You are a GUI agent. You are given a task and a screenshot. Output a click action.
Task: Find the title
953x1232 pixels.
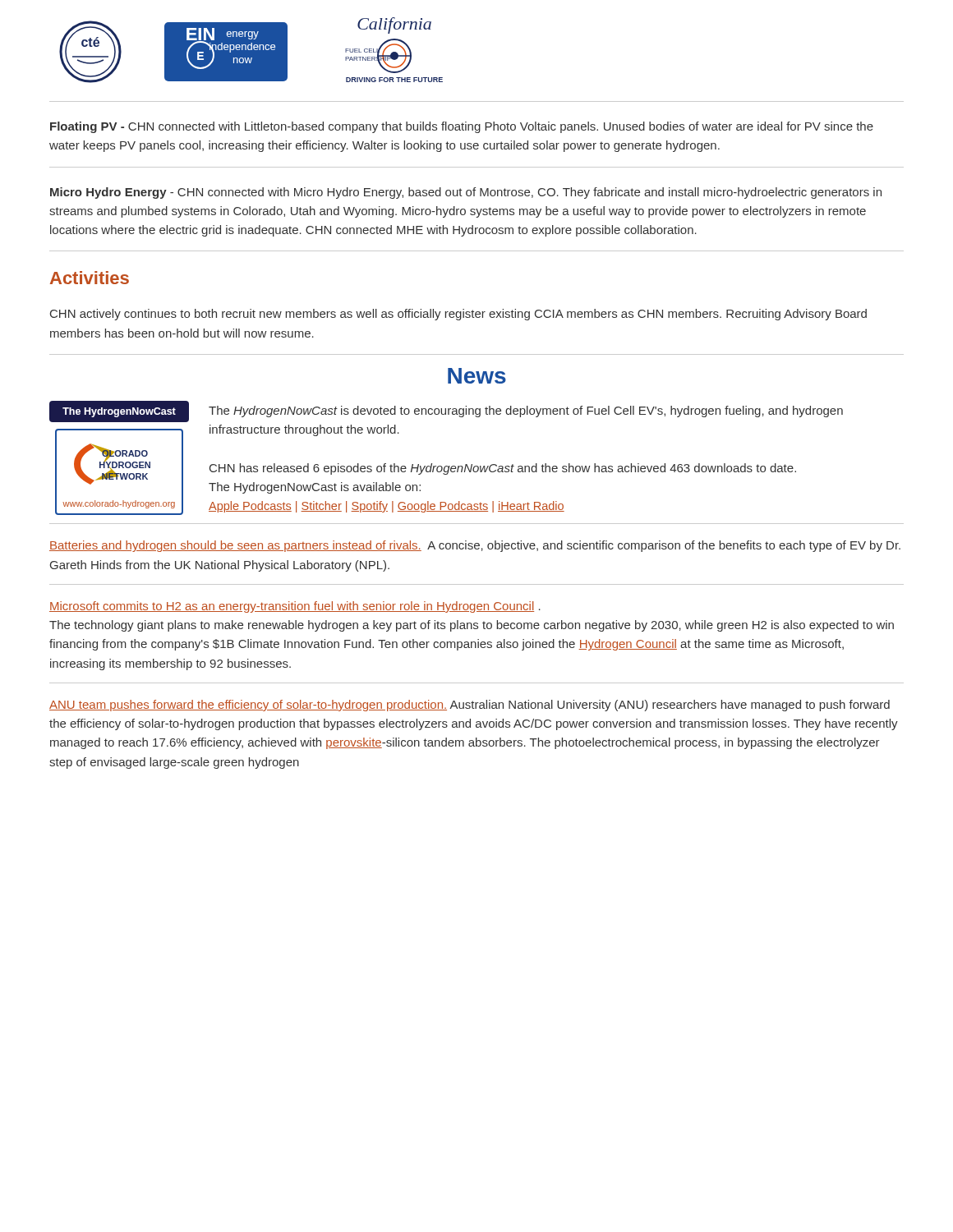click(x=476, y=376)
